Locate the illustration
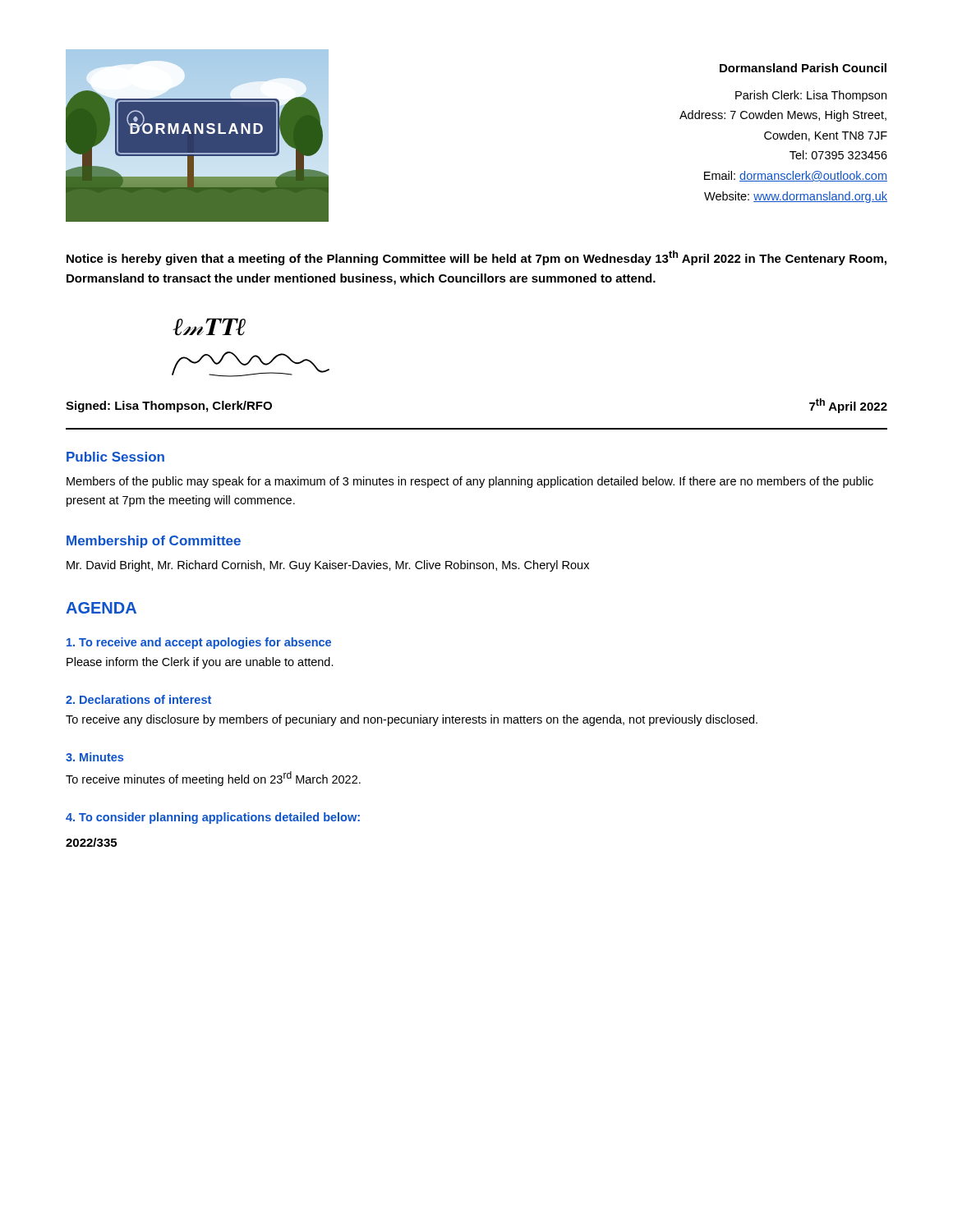The width and height of the screenshot is (953, 1232). [x=476, y=351]
